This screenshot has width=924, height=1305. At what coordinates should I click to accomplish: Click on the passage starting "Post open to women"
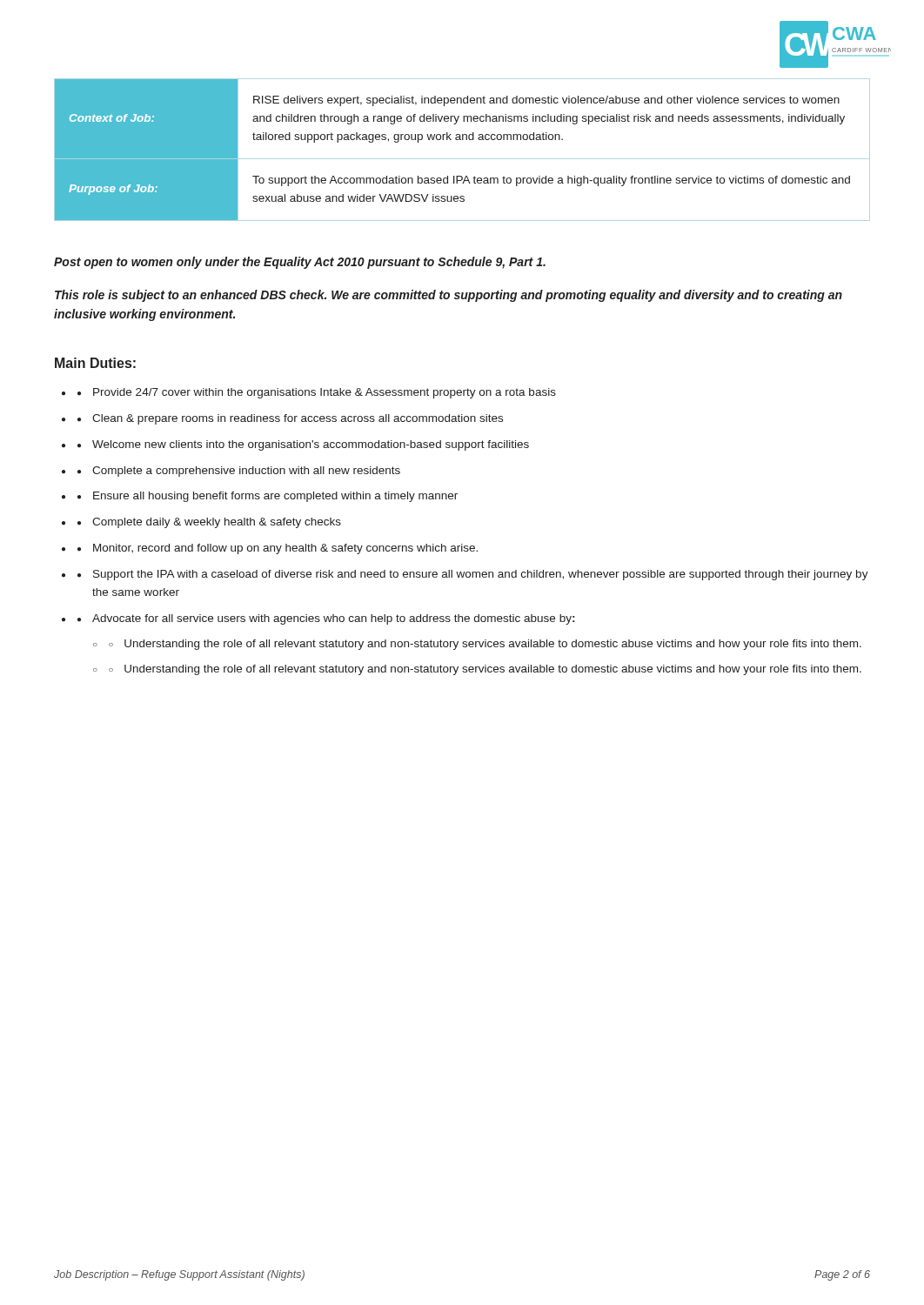tap(300, 262)
